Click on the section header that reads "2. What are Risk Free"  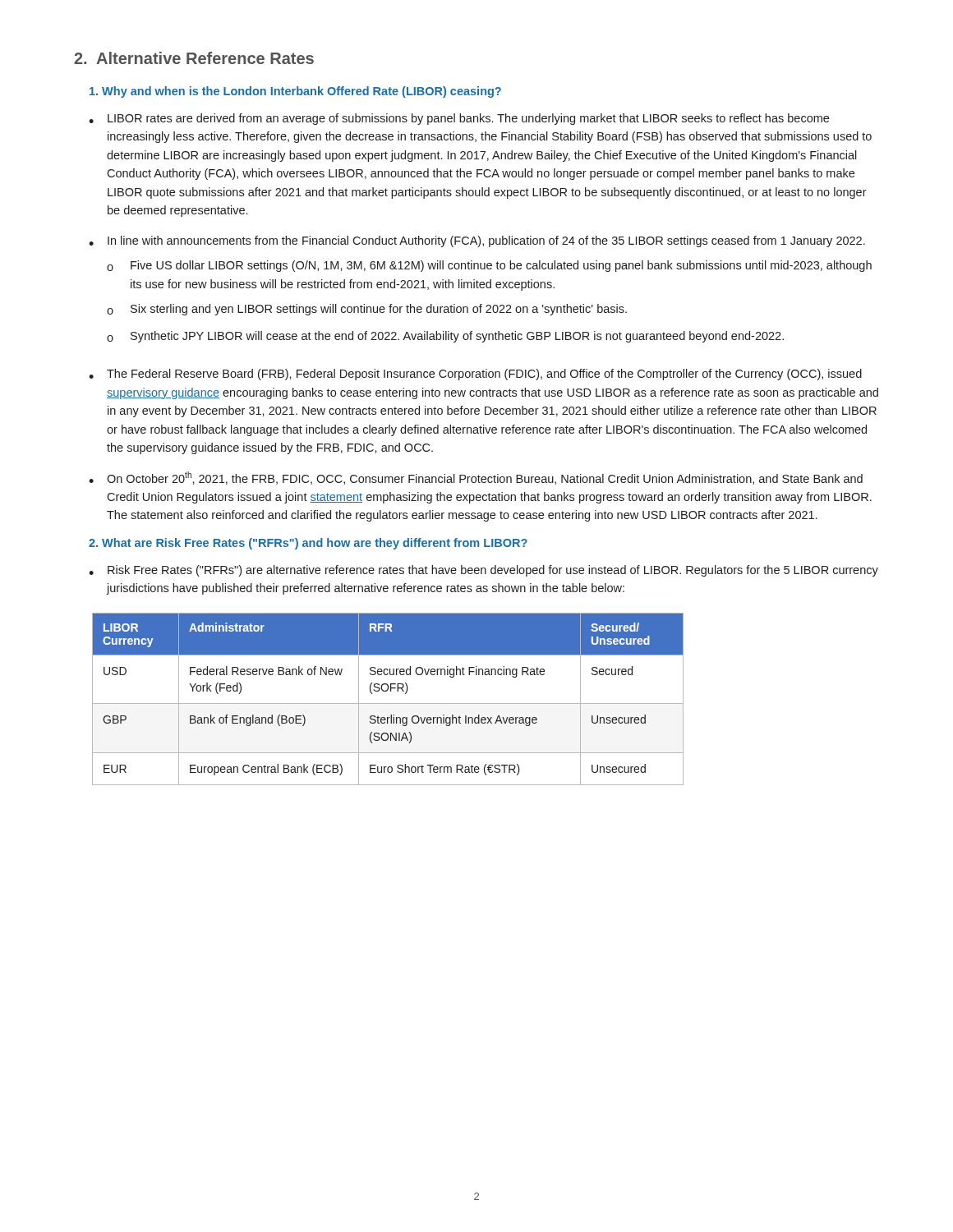tap(308, 543)
